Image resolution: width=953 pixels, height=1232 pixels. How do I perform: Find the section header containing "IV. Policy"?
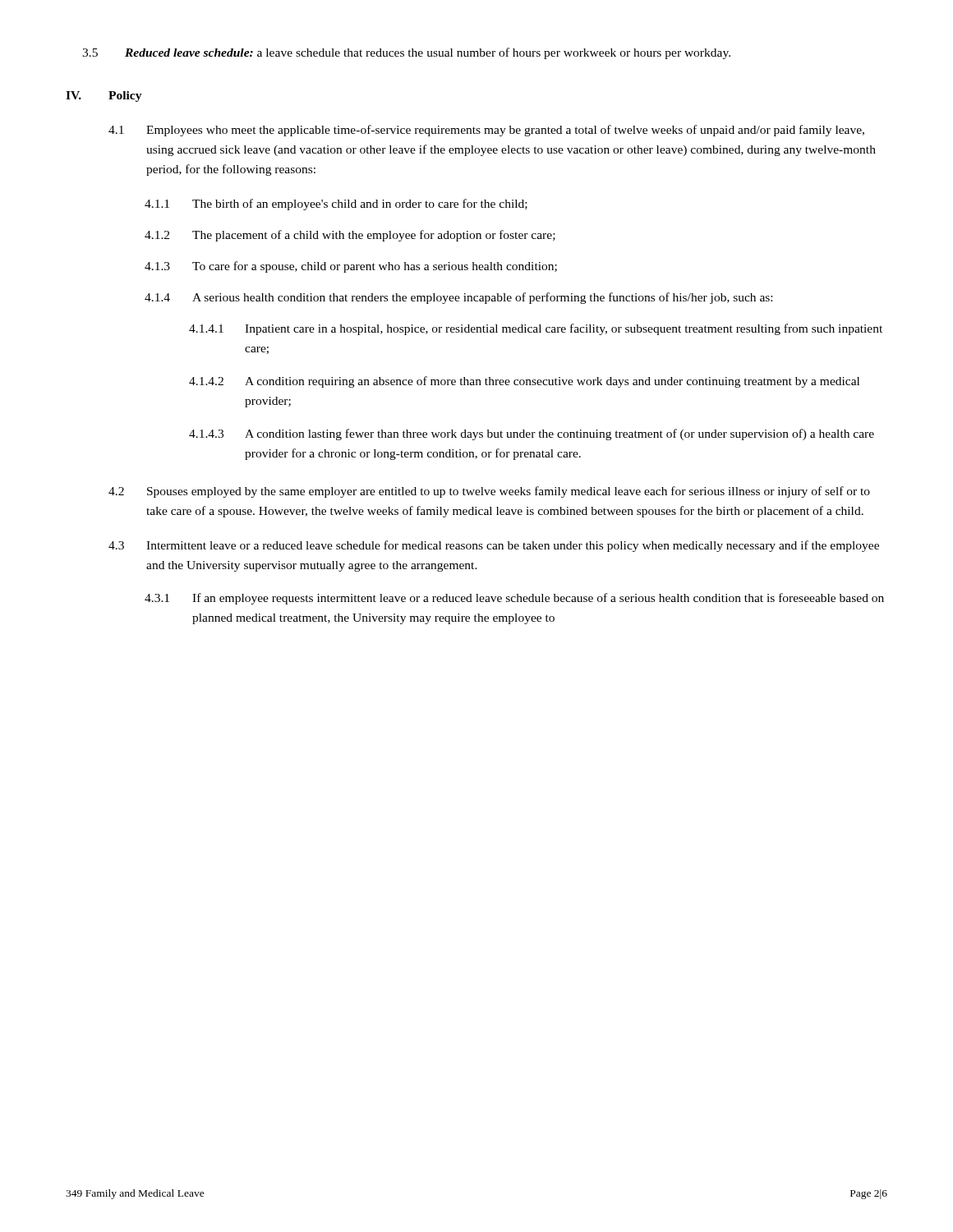[104, 95]
